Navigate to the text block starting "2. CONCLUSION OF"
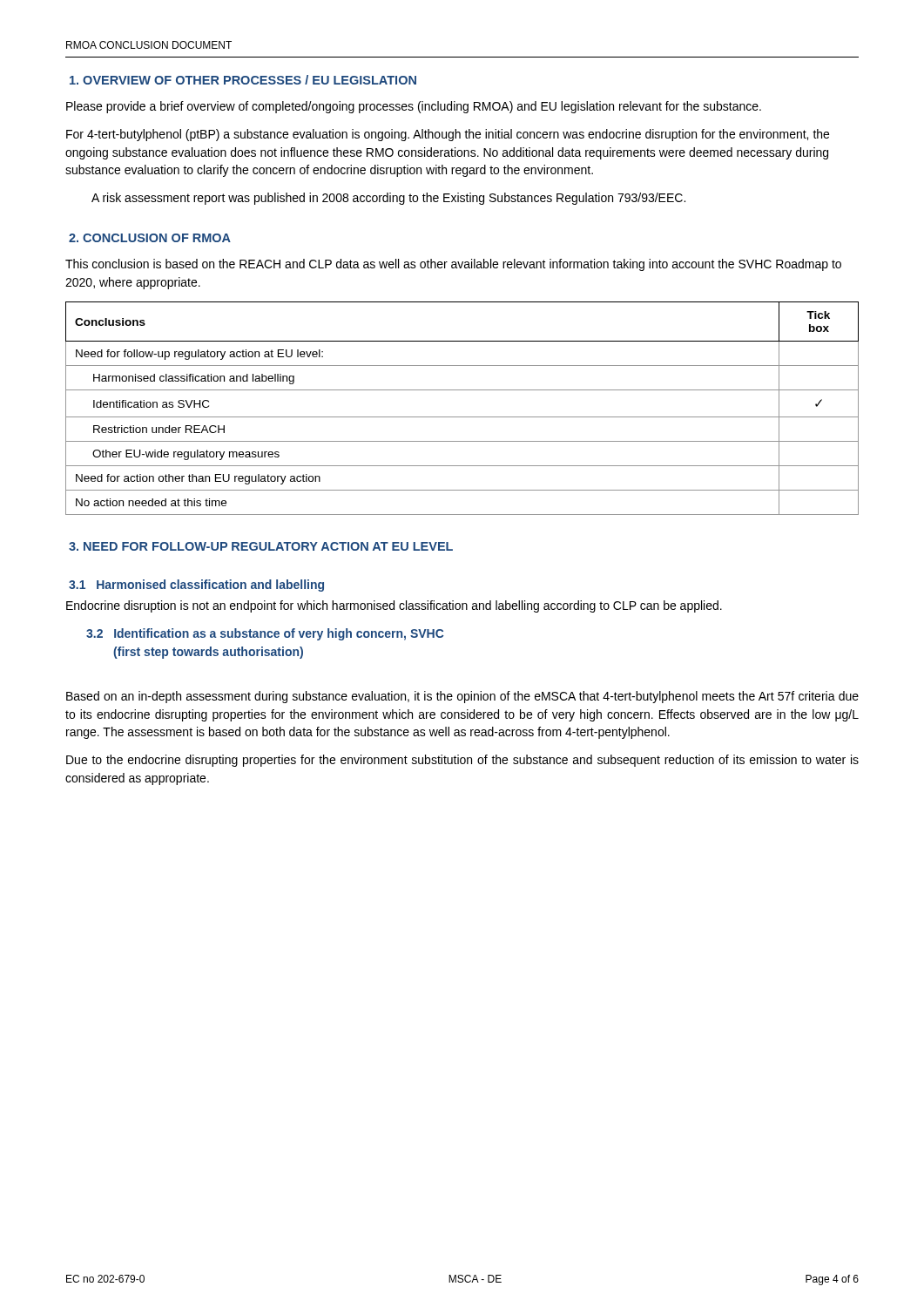Viewport: 924px width, 1307px height. point(150,238)
